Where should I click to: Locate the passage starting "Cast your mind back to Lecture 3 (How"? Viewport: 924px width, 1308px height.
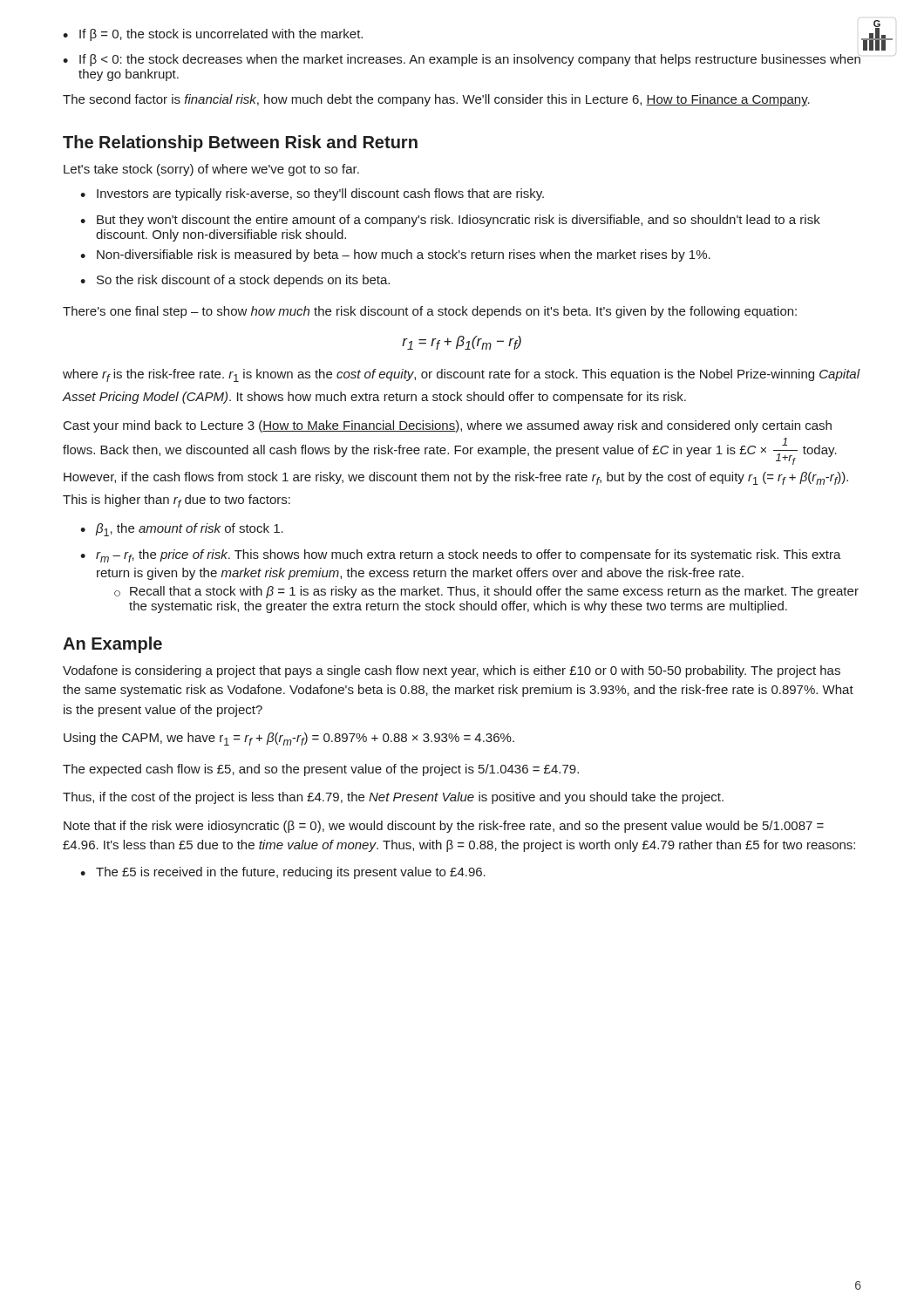(x=456, y=464)
